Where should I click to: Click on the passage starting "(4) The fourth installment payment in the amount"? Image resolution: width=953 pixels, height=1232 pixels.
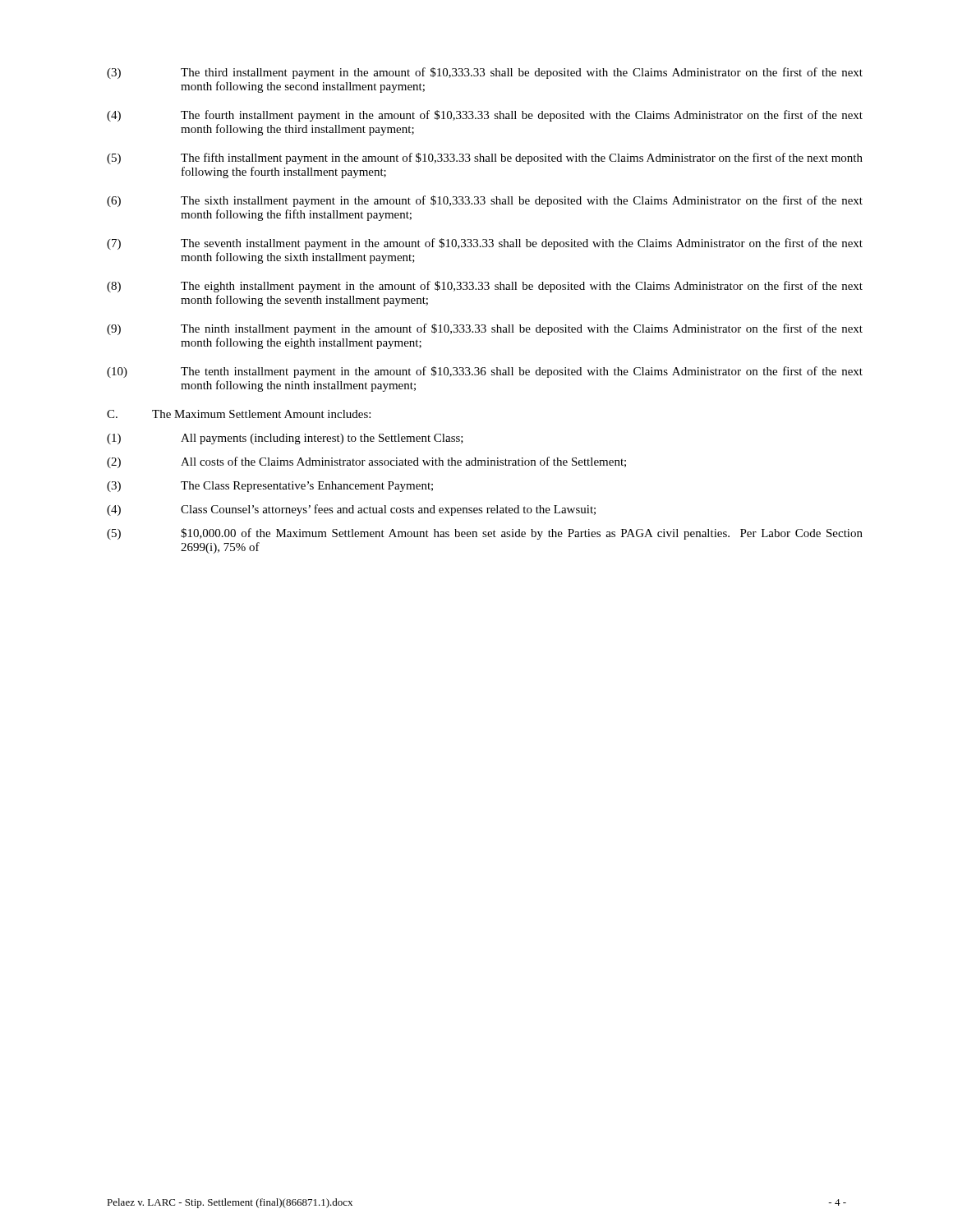tap(485, 122)
